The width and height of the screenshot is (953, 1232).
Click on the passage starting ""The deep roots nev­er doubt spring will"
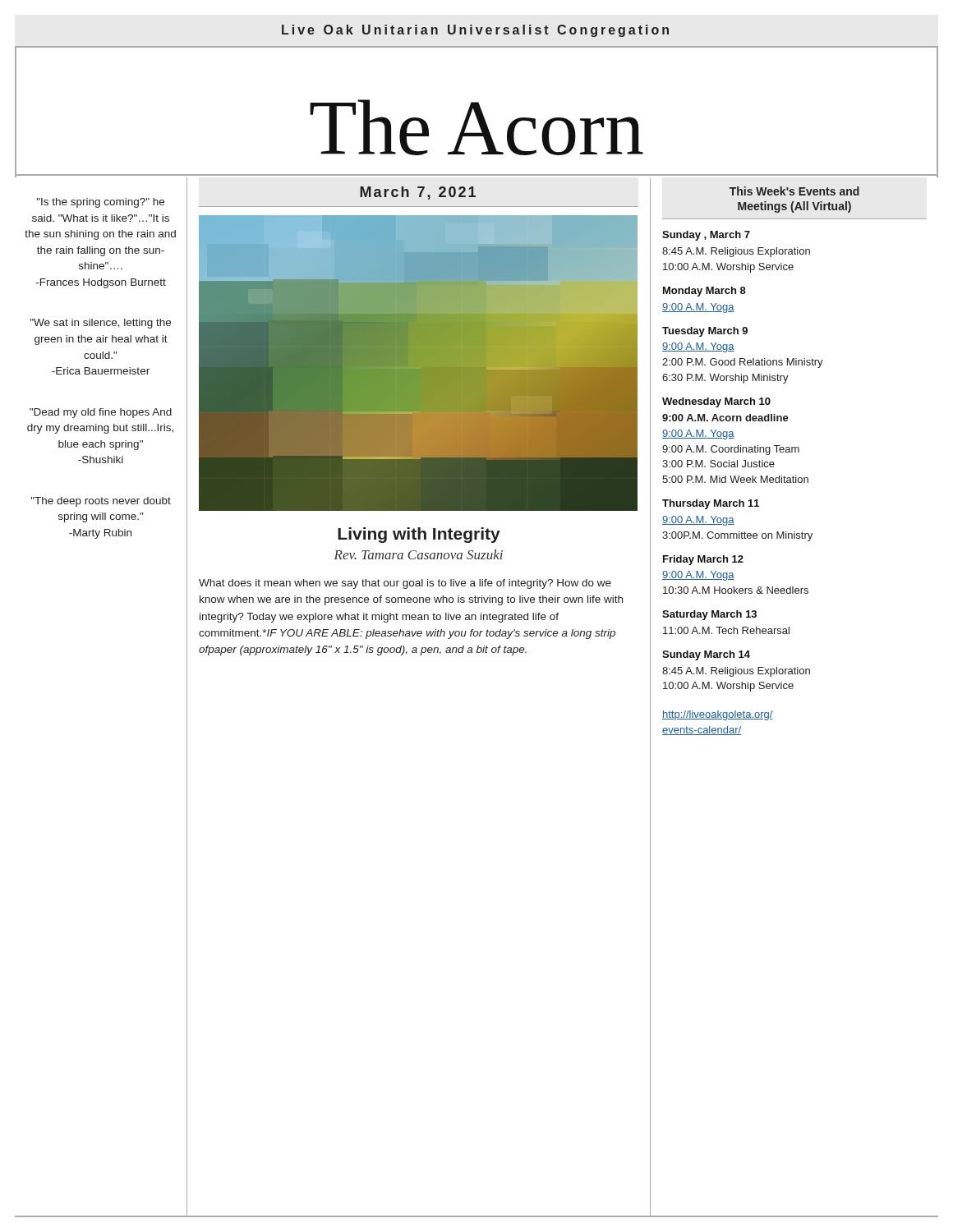(x=101, y=517)
